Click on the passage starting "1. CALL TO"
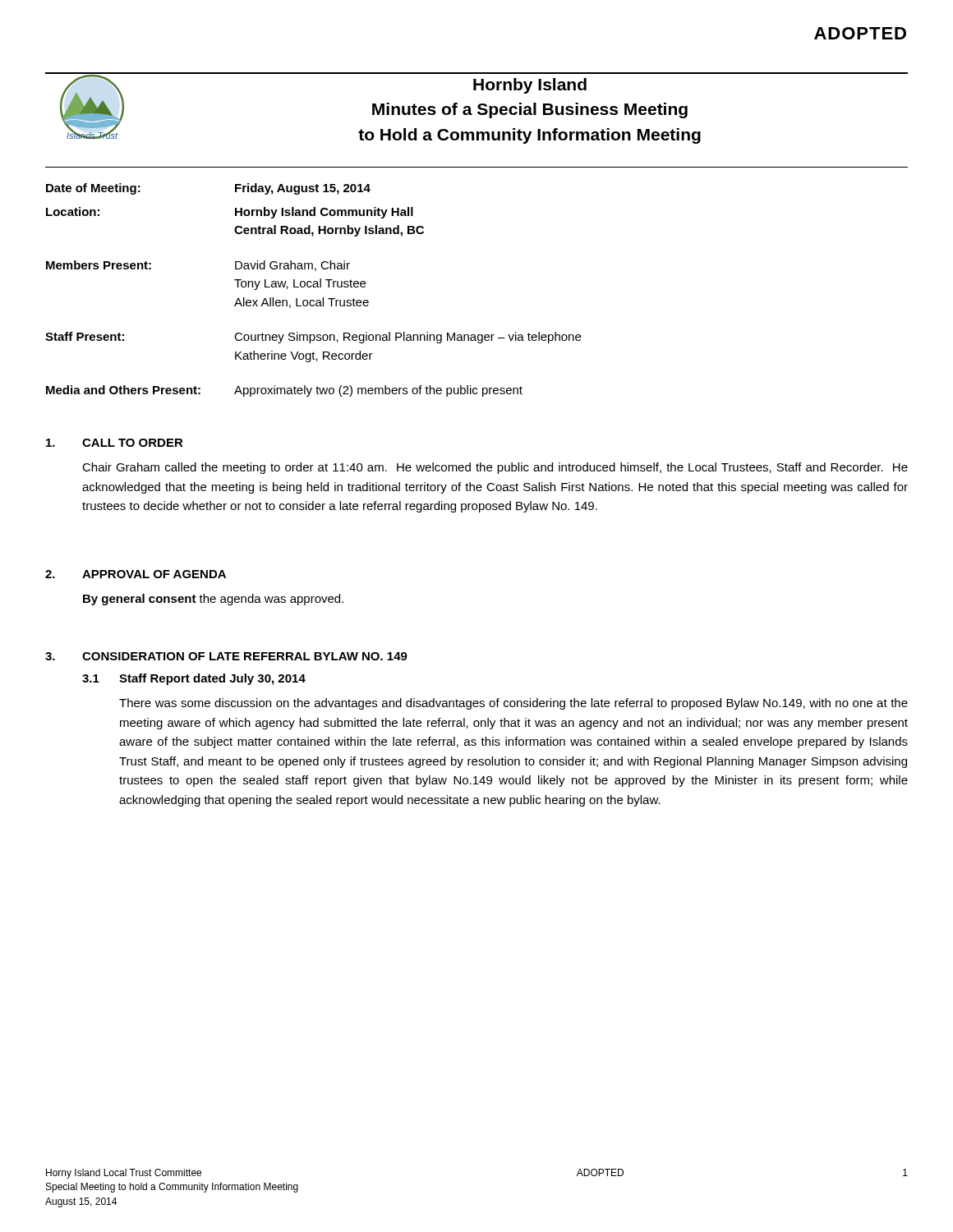Screen dimensions: 1232x953 [114, 442]
